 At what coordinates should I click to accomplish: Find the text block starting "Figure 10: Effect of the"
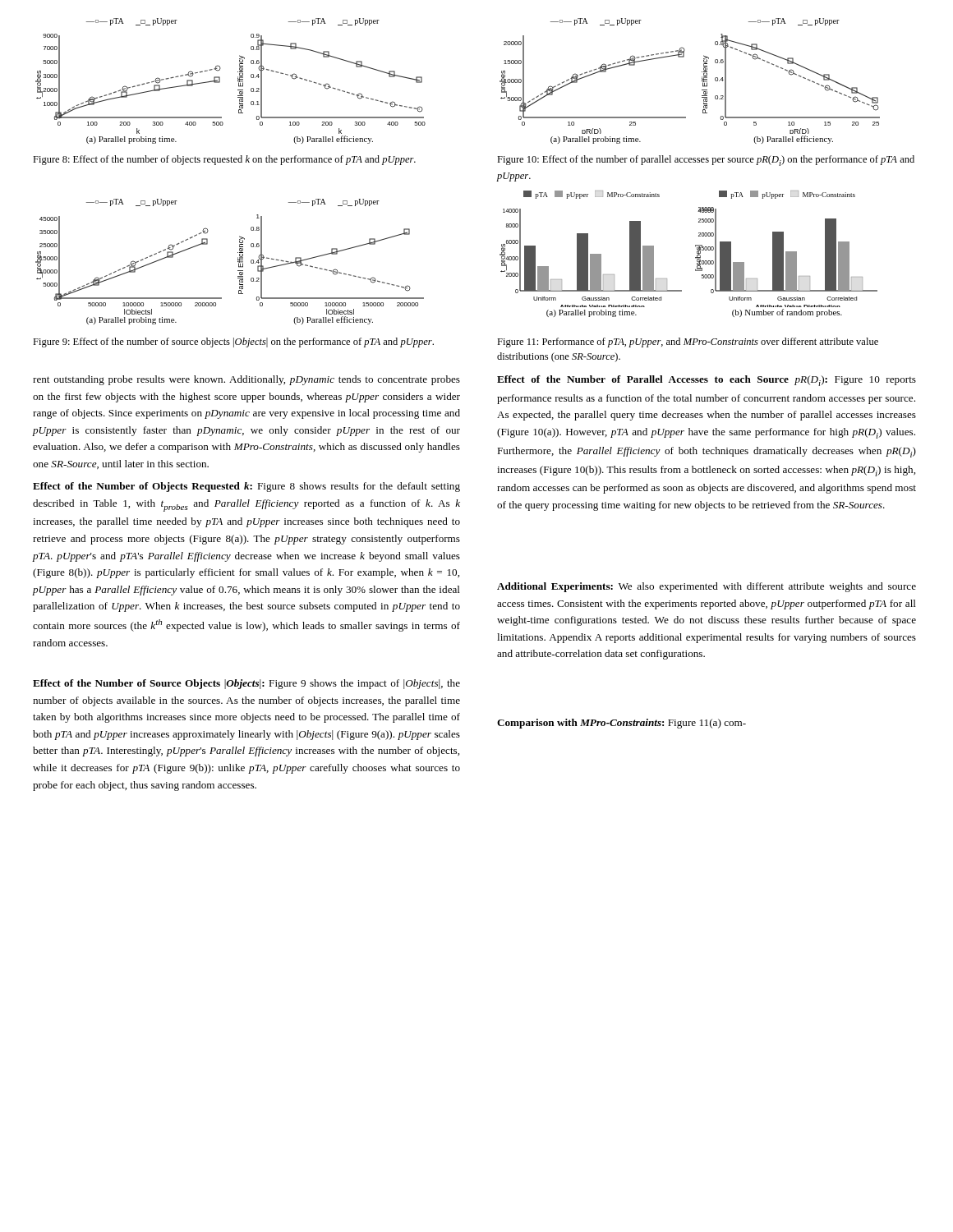click(706, 168)
